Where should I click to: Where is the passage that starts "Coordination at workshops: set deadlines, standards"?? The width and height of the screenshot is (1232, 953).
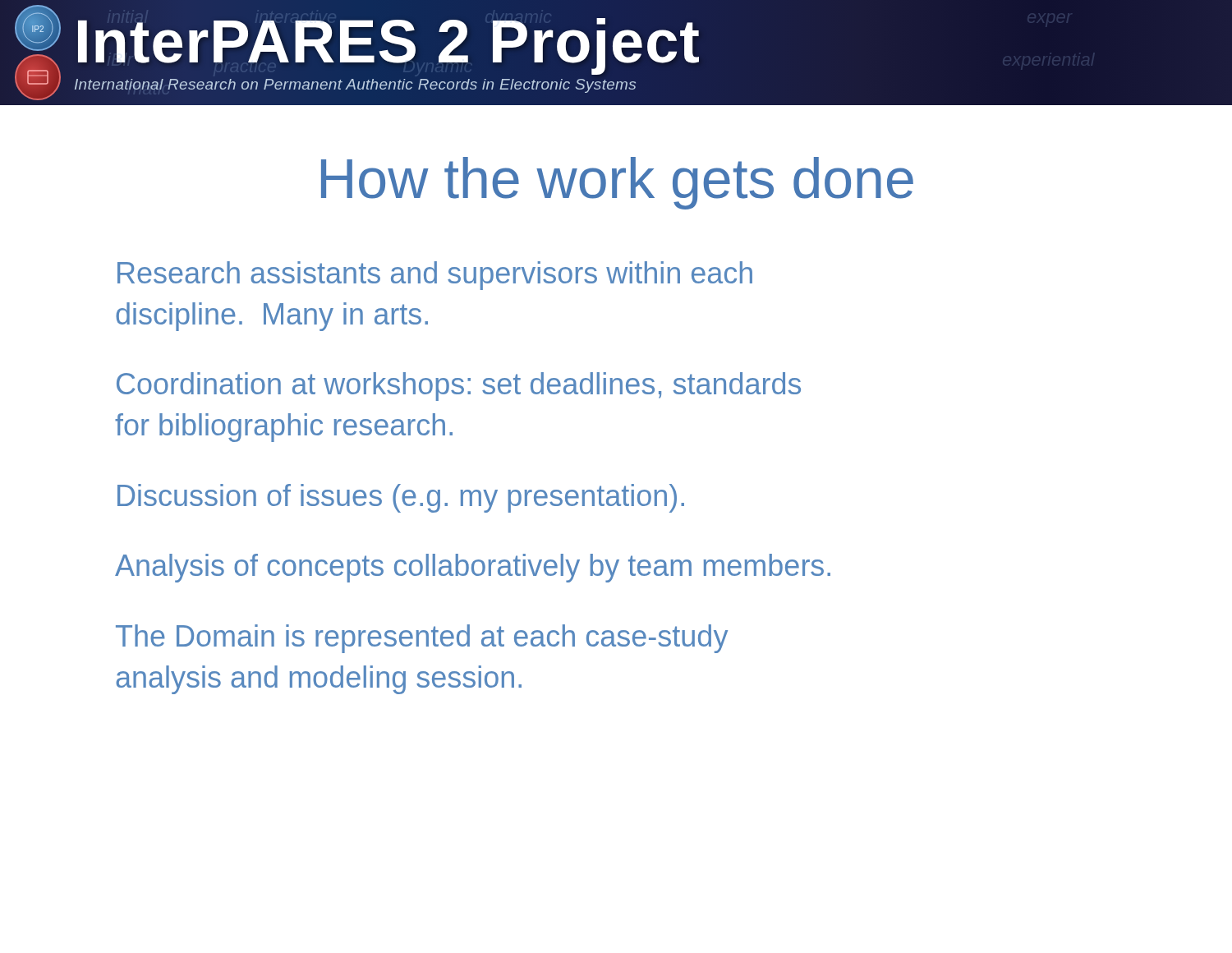[x=458, y=405]
